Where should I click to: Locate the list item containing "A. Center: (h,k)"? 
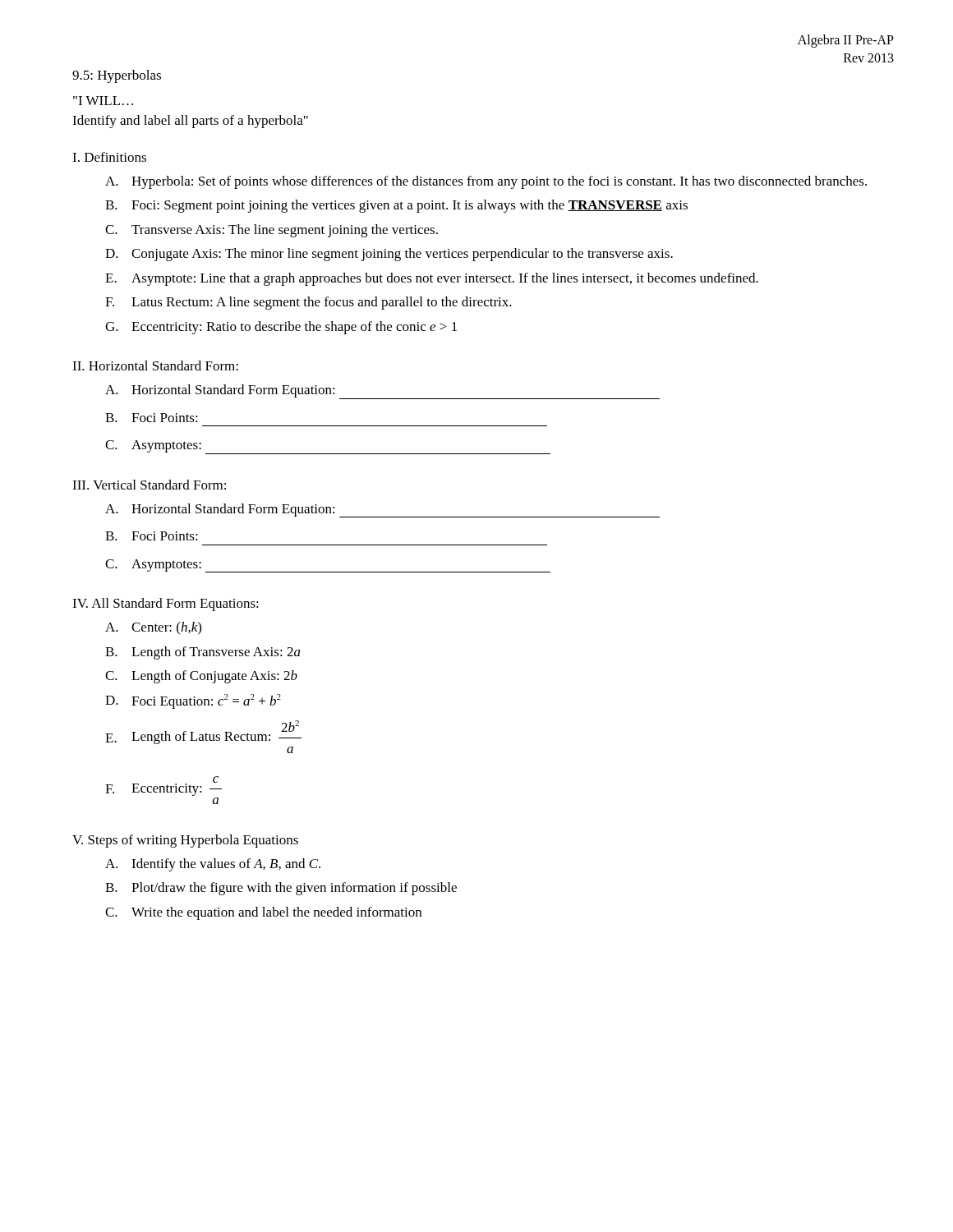point(153,628)
